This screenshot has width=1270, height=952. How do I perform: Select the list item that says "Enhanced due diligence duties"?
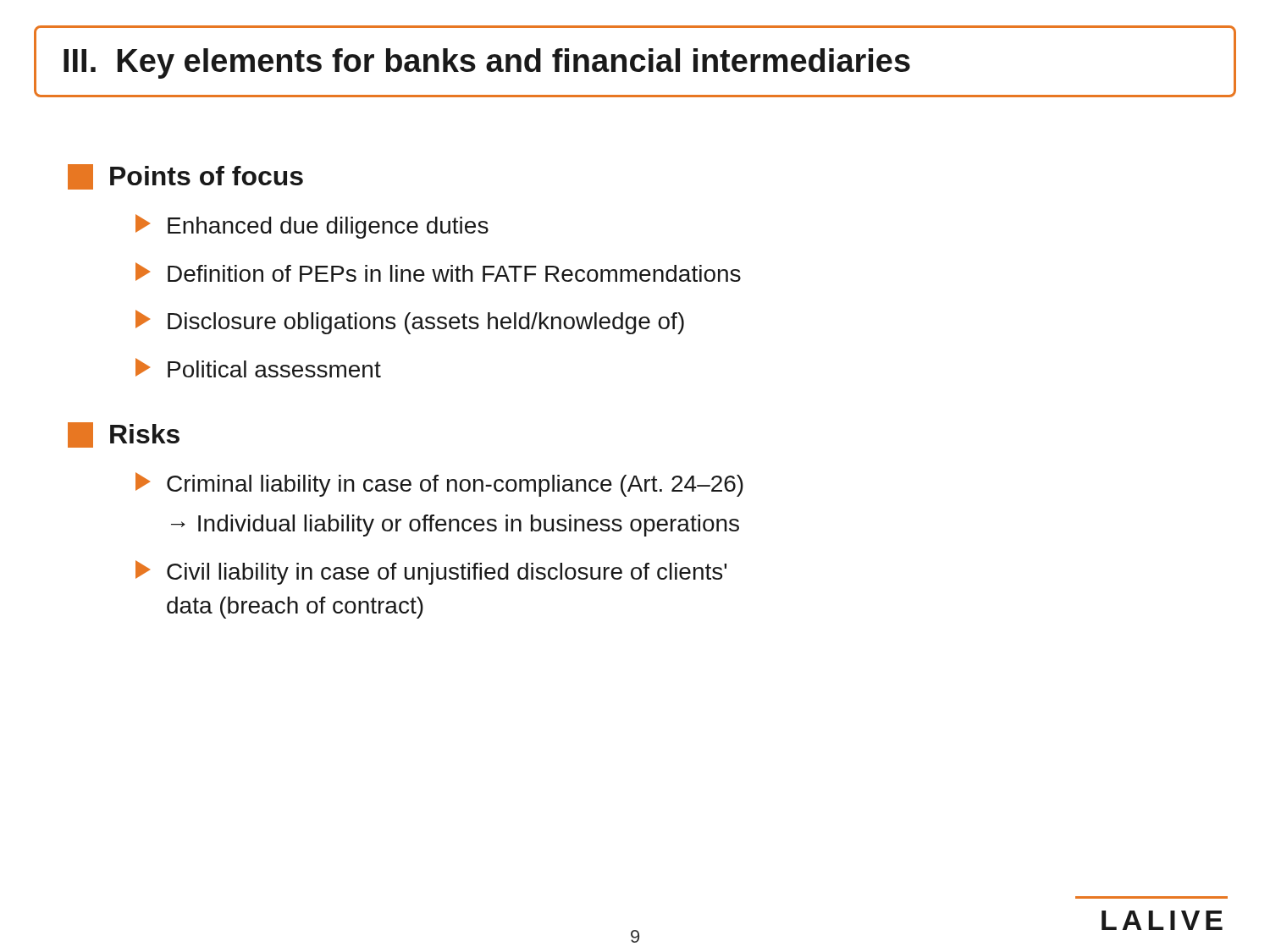(312, 226)
